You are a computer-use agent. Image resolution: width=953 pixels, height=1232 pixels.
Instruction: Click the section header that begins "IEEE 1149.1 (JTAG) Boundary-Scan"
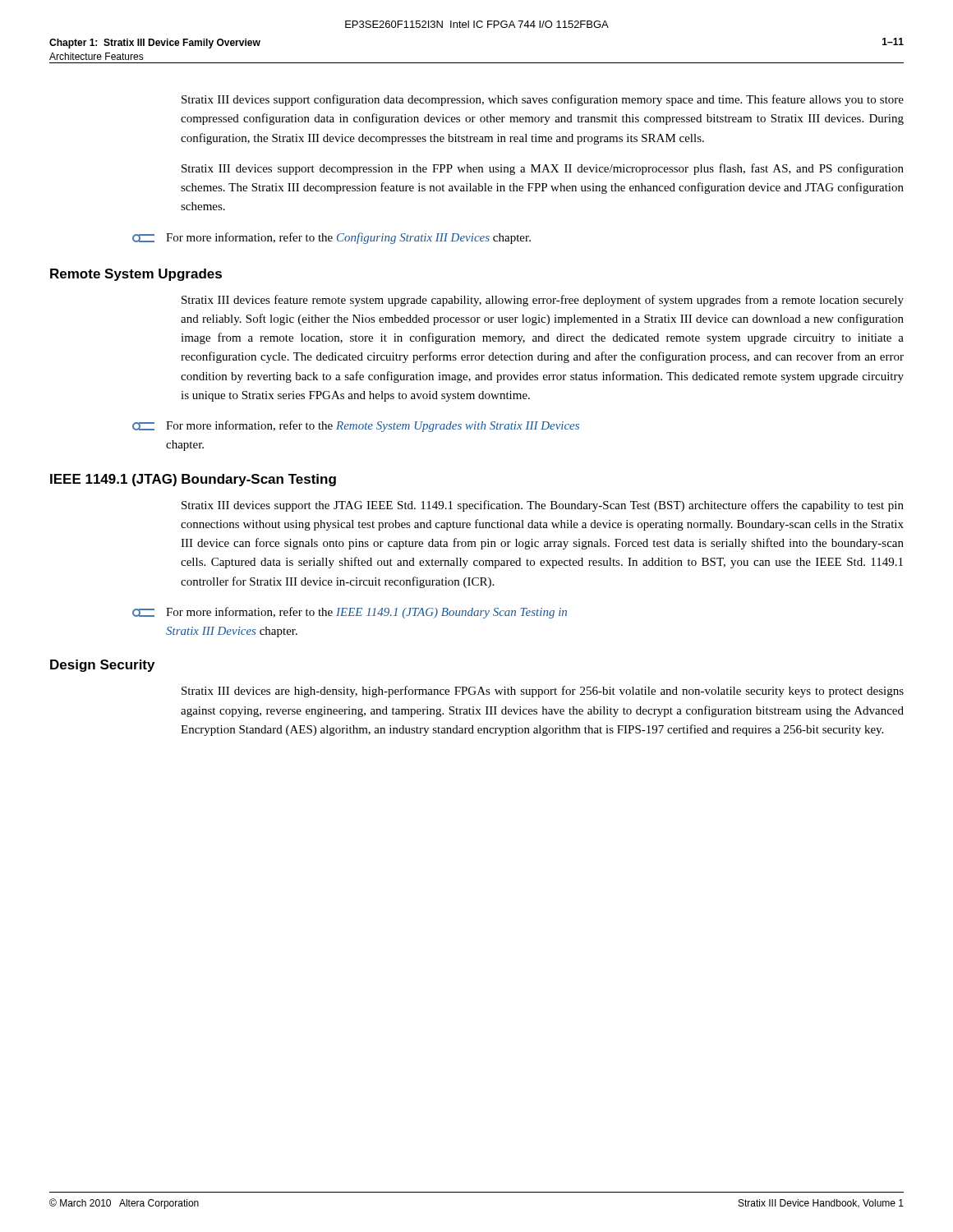(193, 479)
